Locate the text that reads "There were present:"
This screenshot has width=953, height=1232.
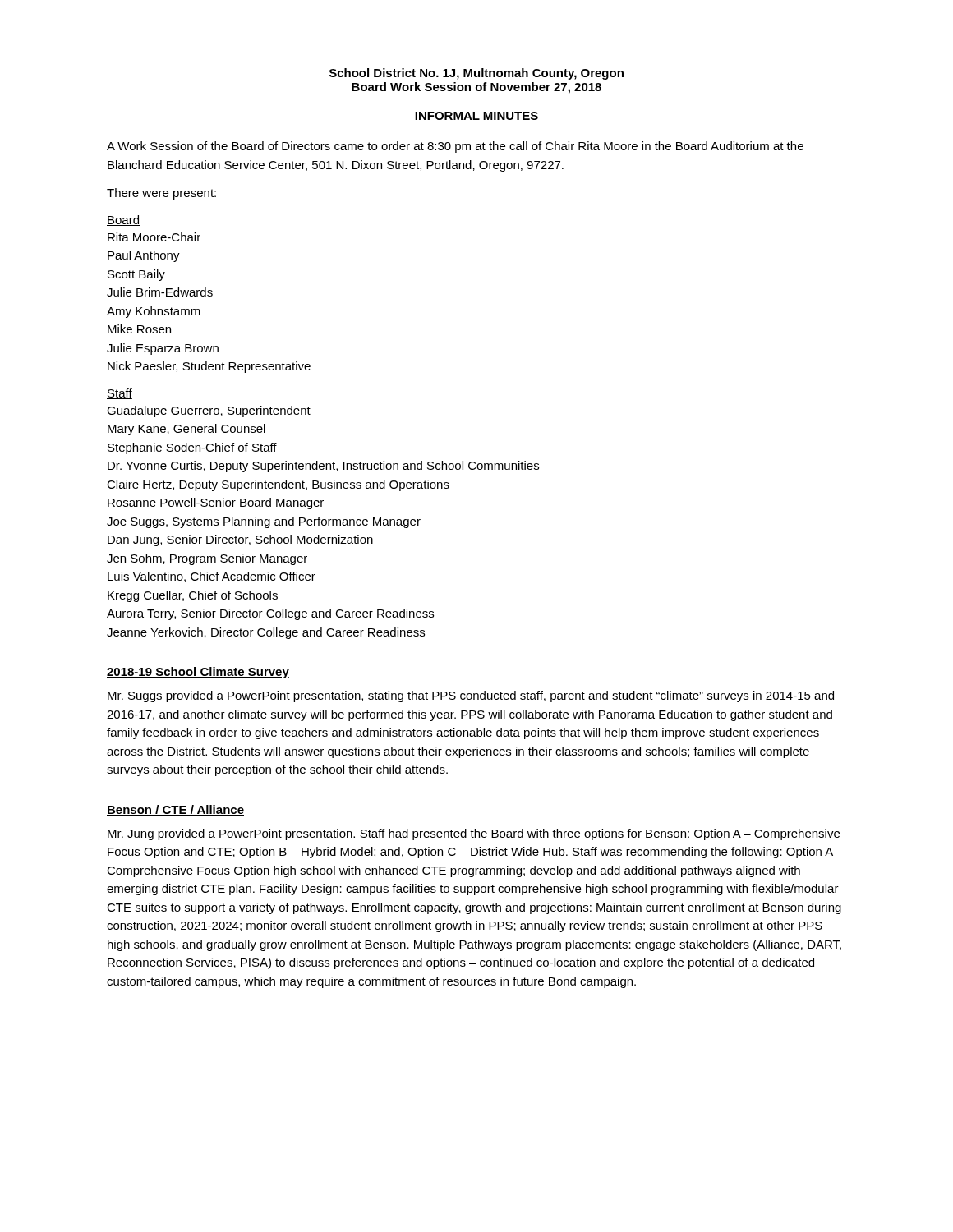162,193
